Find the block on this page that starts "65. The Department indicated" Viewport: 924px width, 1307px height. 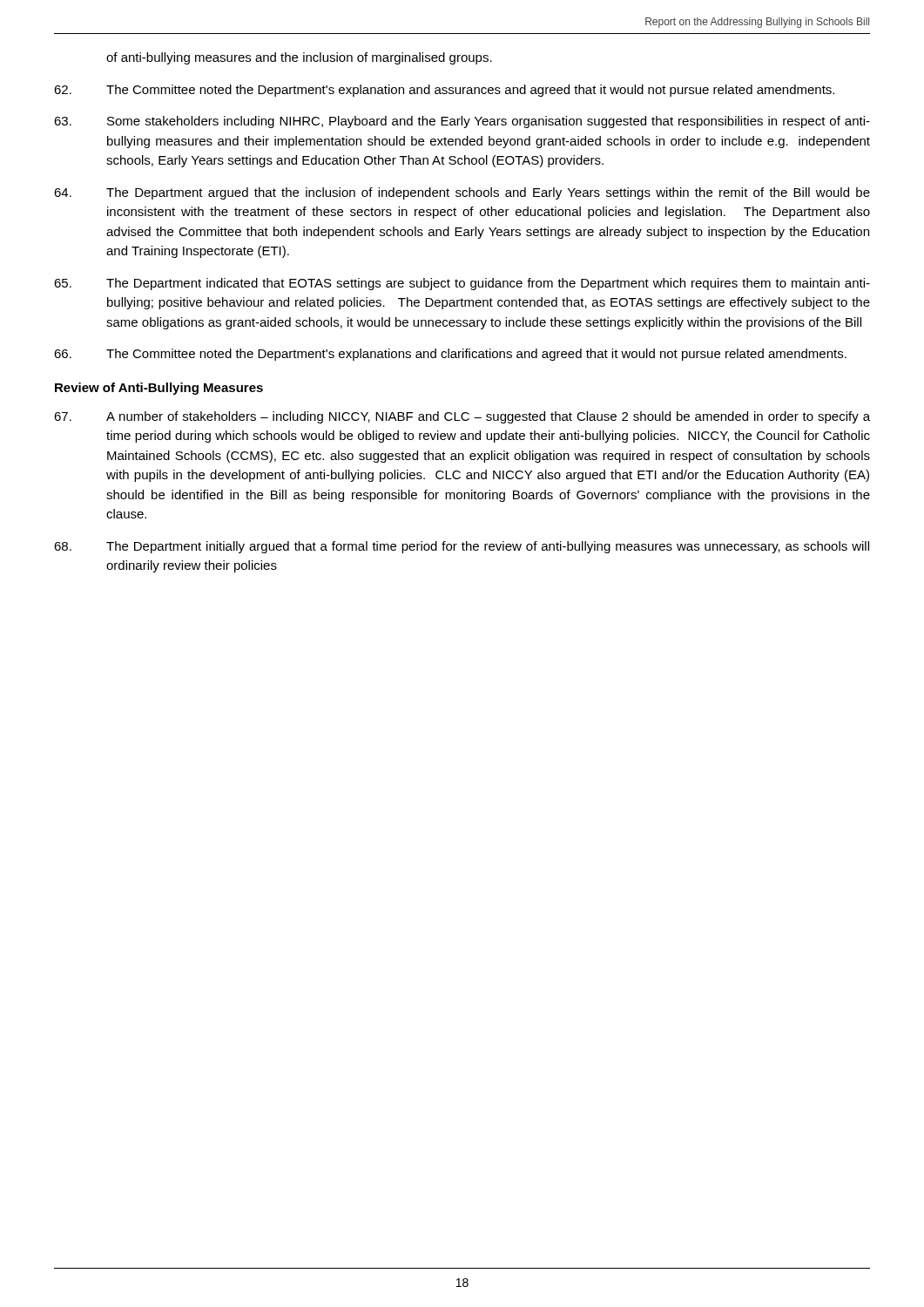point(462,303)
